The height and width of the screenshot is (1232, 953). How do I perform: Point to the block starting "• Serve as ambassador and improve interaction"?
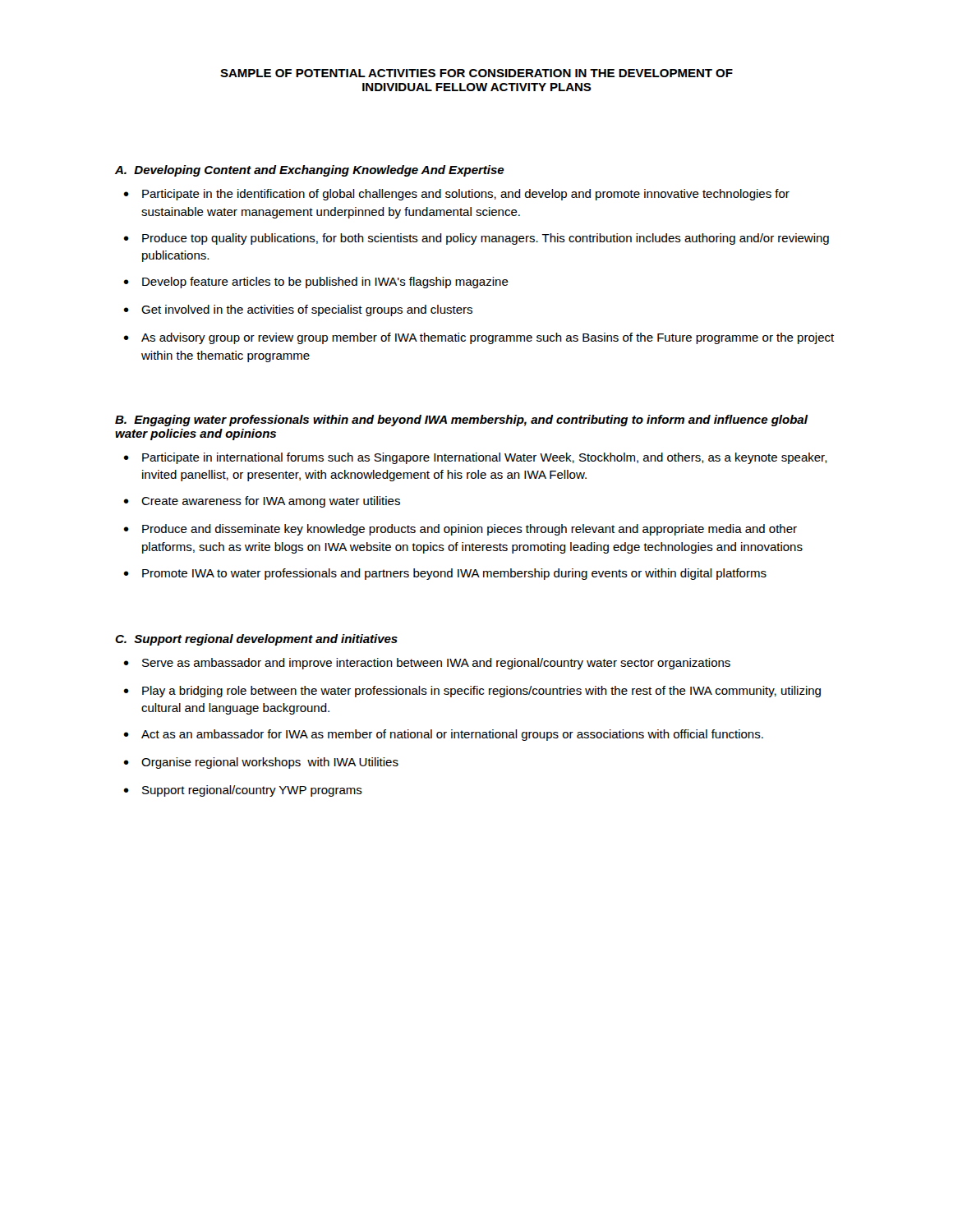pos(481,663)
